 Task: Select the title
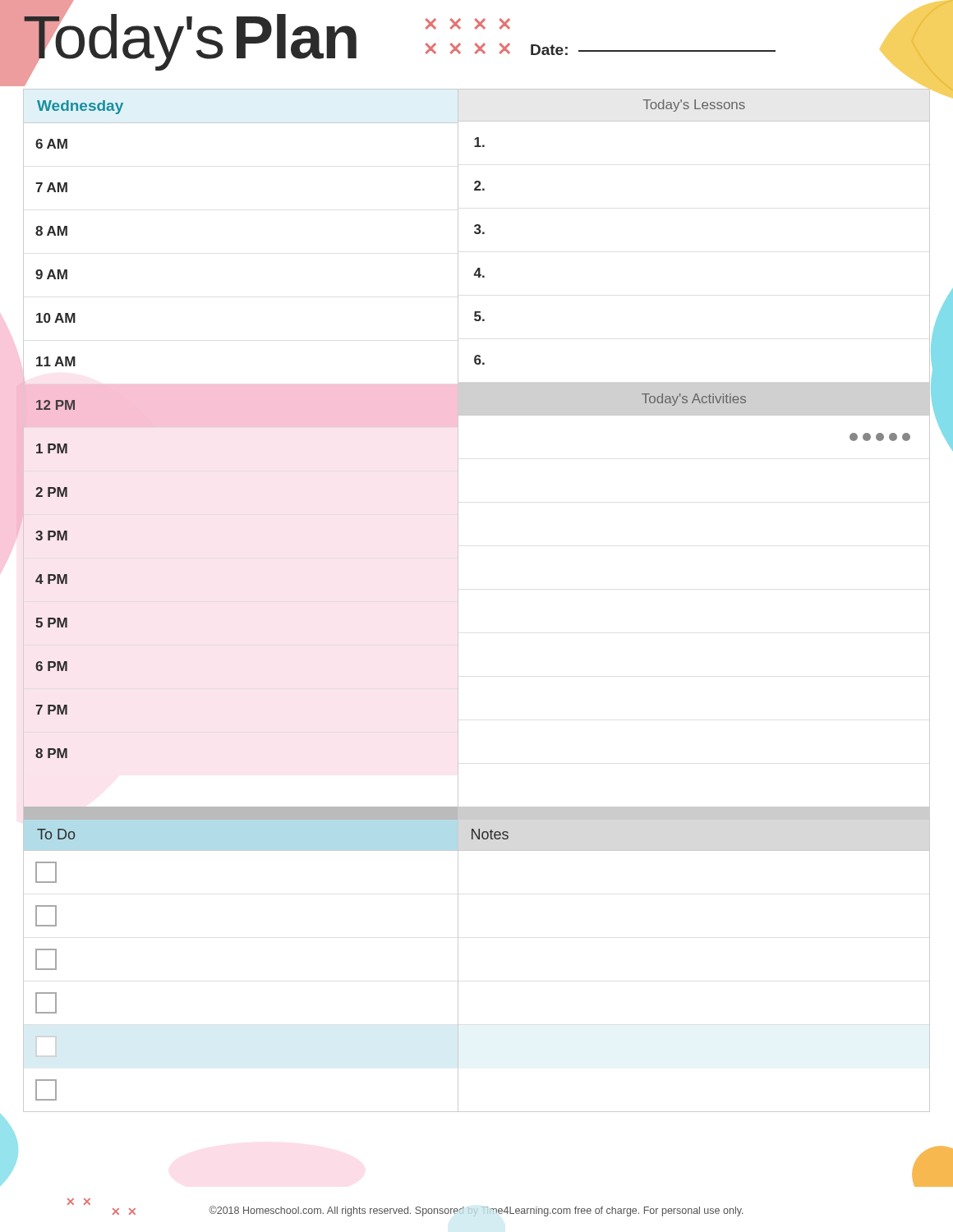click(x=191, y=37)
